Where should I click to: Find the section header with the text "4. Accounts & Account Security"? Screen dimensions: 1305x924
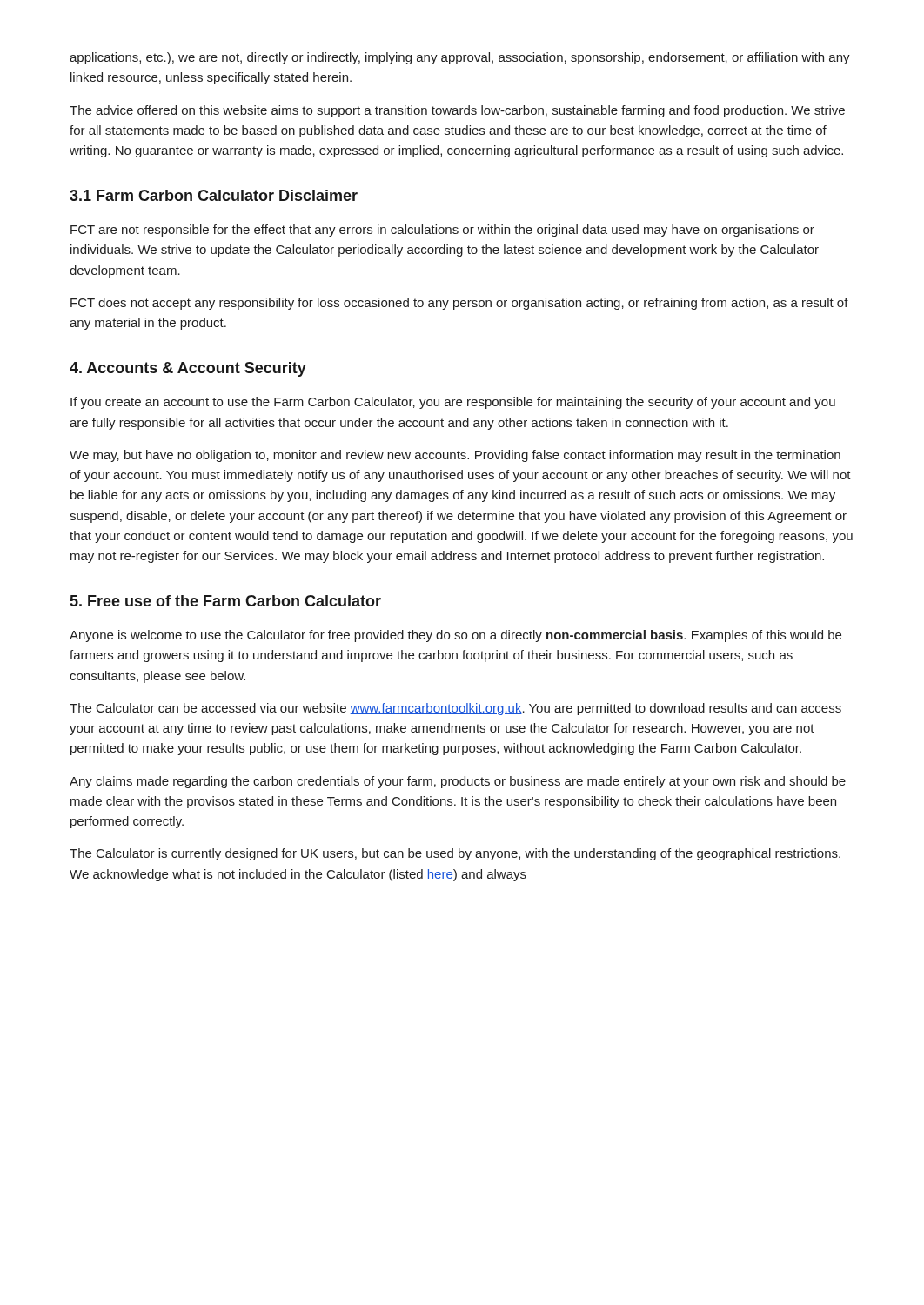(188, 368)
